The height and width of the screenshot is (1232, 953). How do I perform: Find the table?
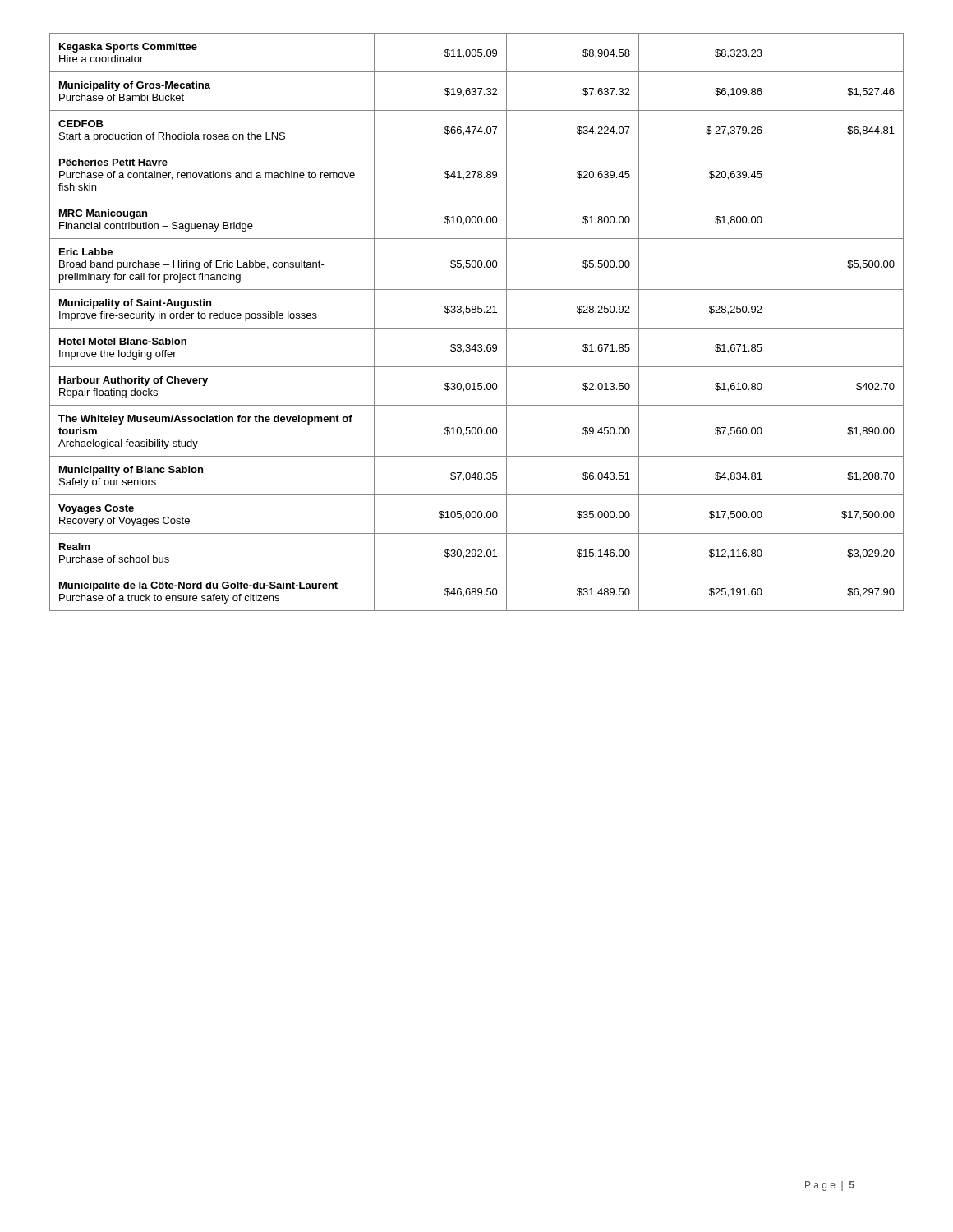pyautogui.click(x=476, y=322)
